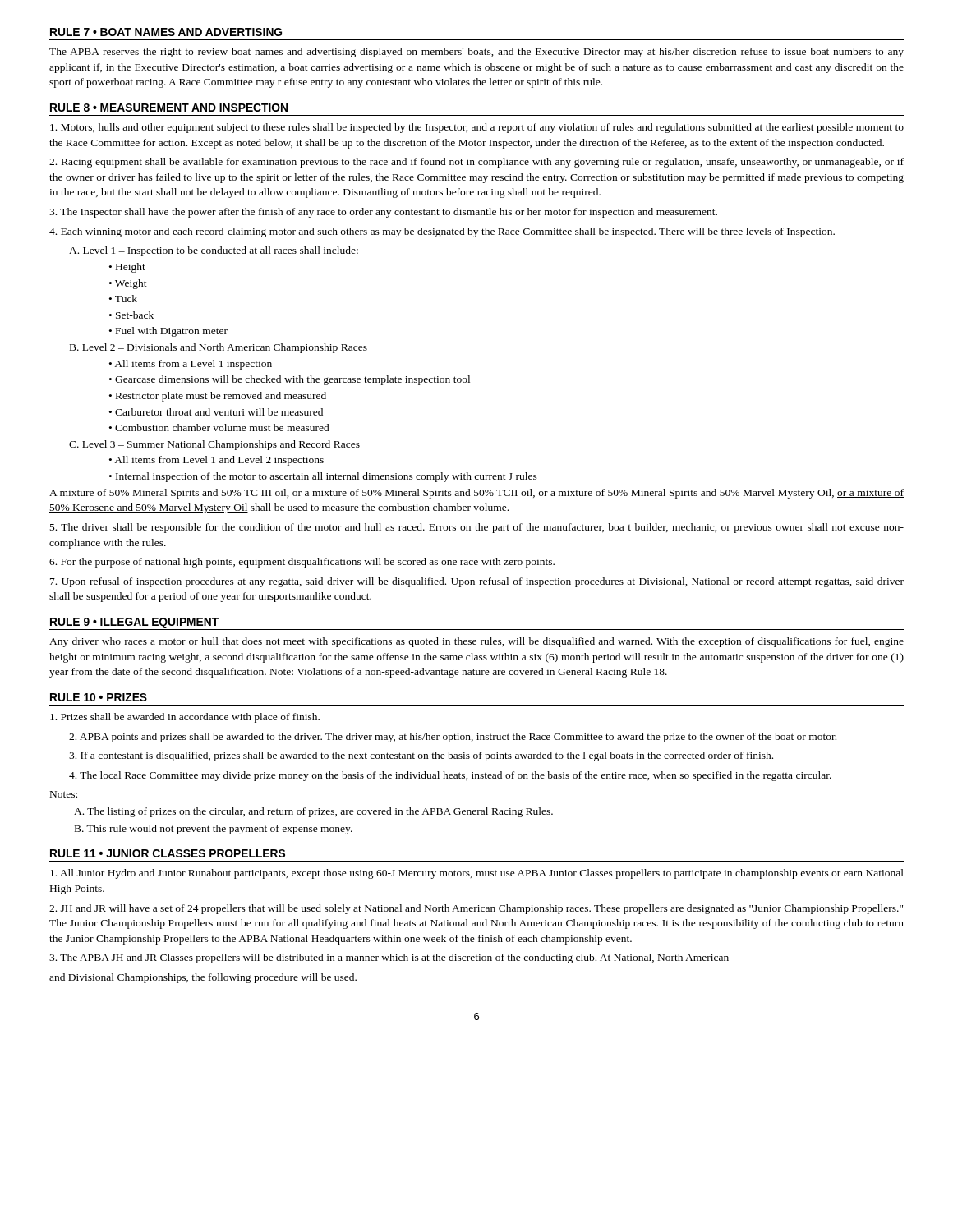
Task: Click the section header that begins "RULE 11 •"
Action: tap(167, 854)
